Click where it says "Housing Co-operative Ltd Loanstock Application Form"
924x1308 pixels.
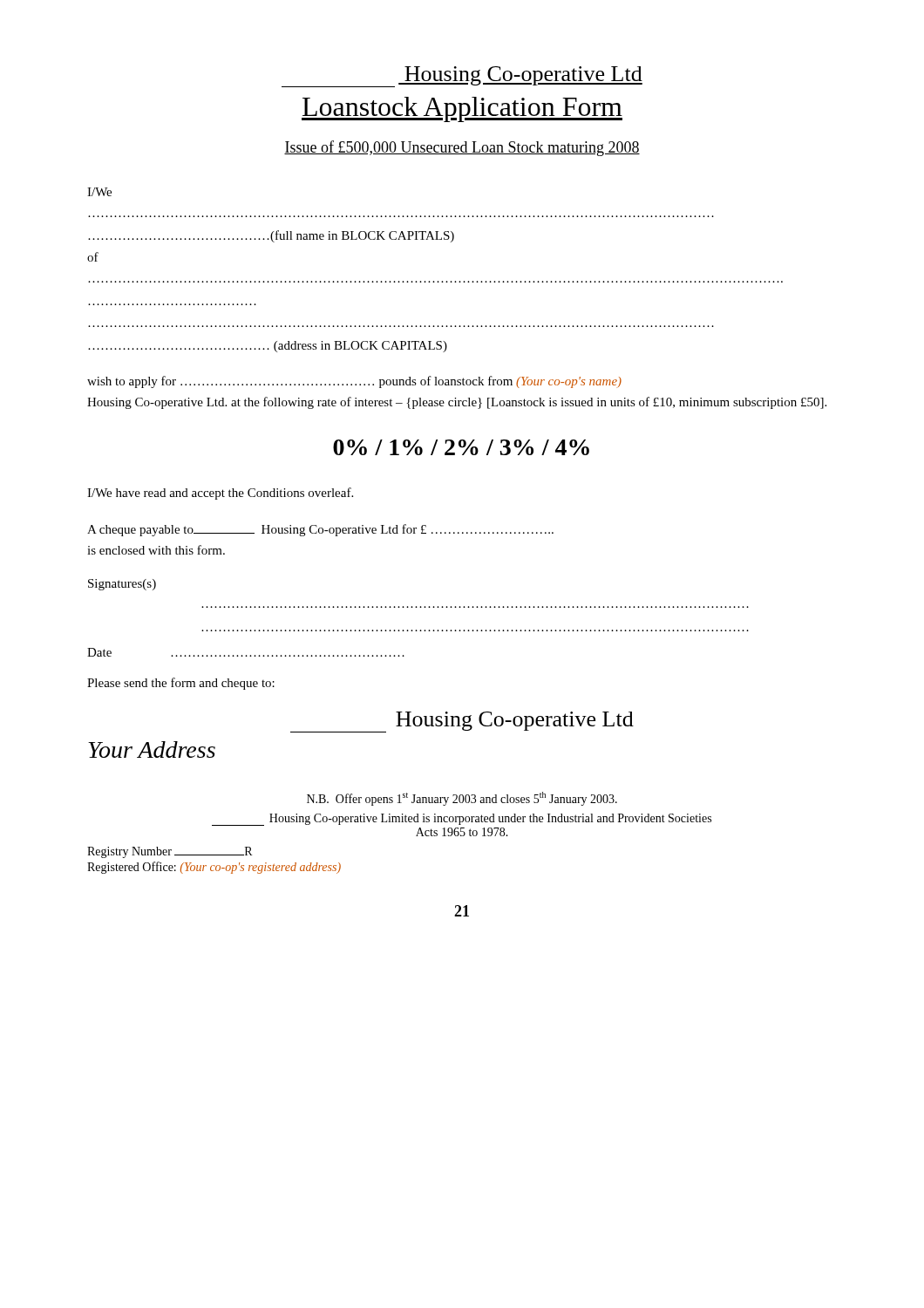point(462,92)
